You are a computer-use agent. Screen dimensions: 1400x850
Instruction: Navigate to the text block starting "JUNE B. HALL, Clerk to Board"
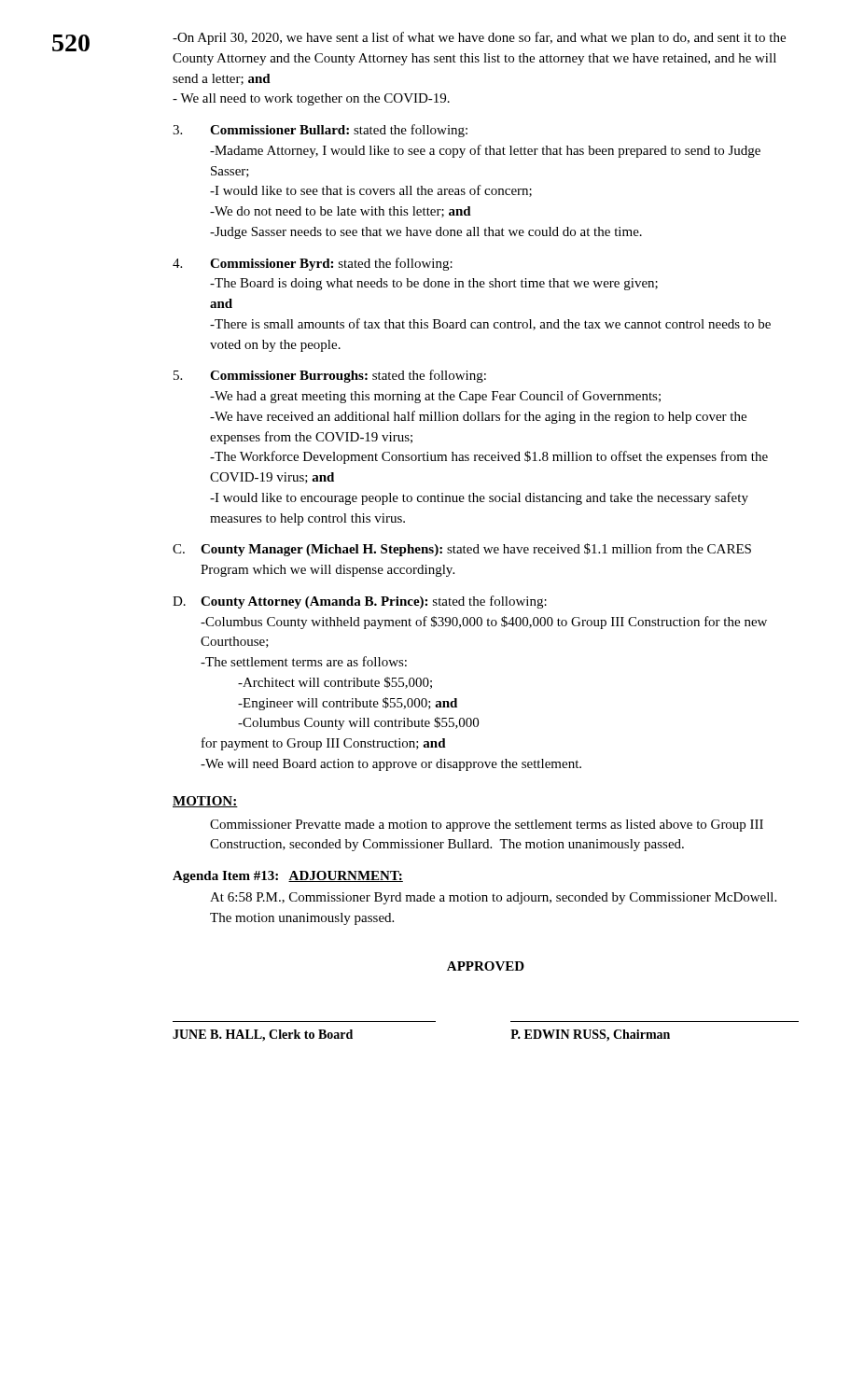pos(304,1031)
